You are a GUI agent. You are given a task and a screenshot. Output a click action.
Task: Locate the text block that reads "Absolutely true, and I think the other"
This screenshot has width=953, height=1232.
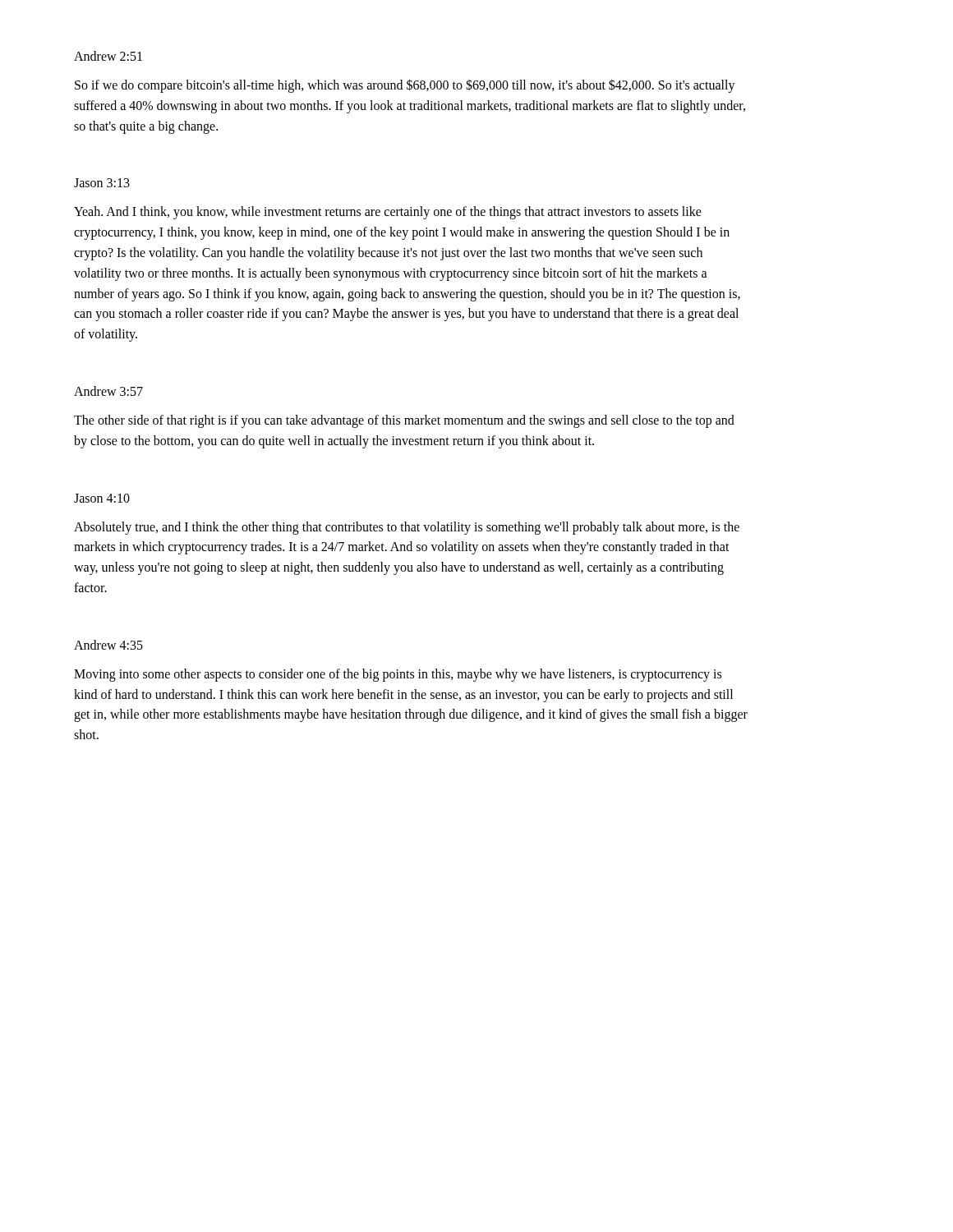407,557
